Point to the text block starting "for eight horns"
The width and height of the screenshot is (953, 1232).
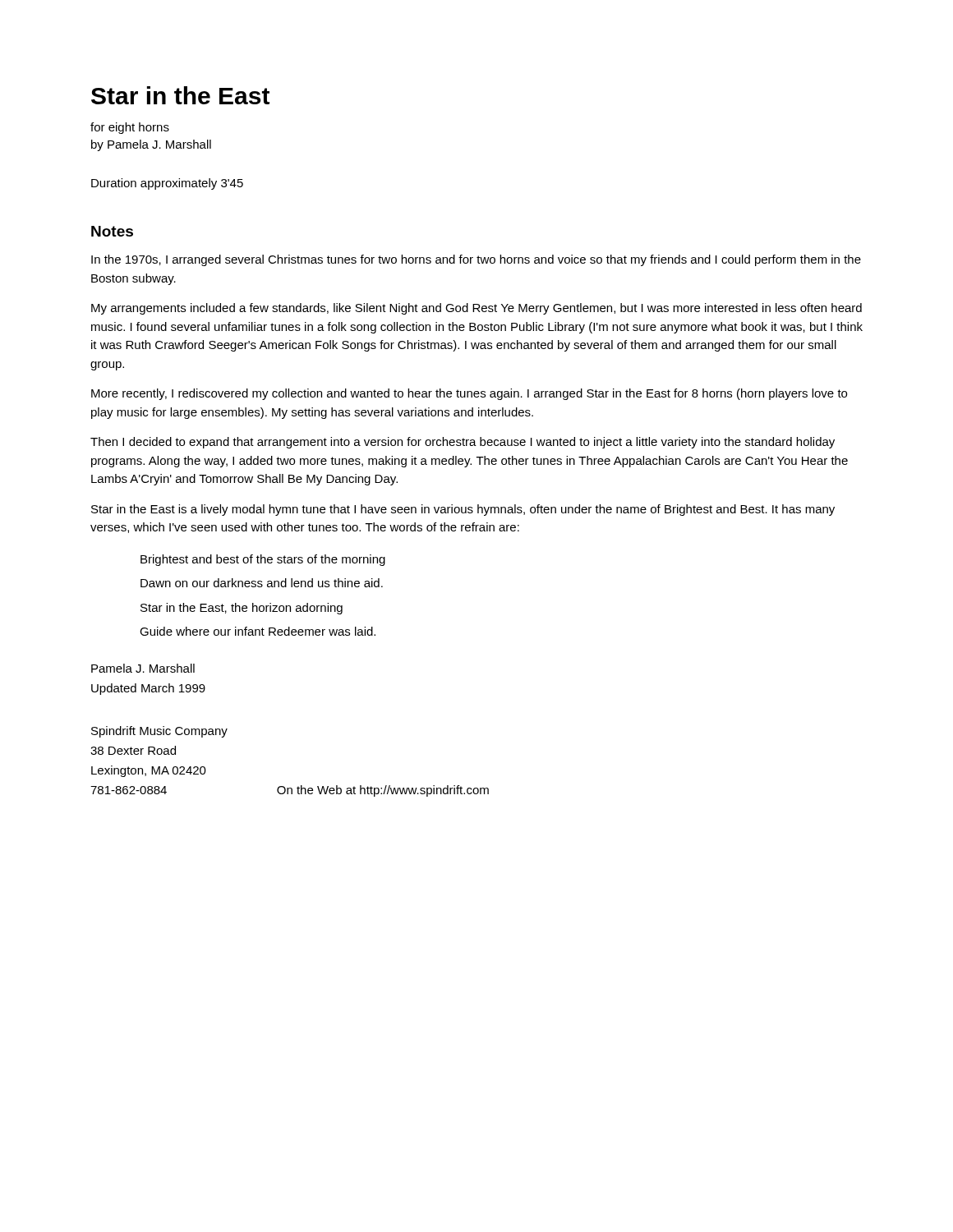[130, 127]
